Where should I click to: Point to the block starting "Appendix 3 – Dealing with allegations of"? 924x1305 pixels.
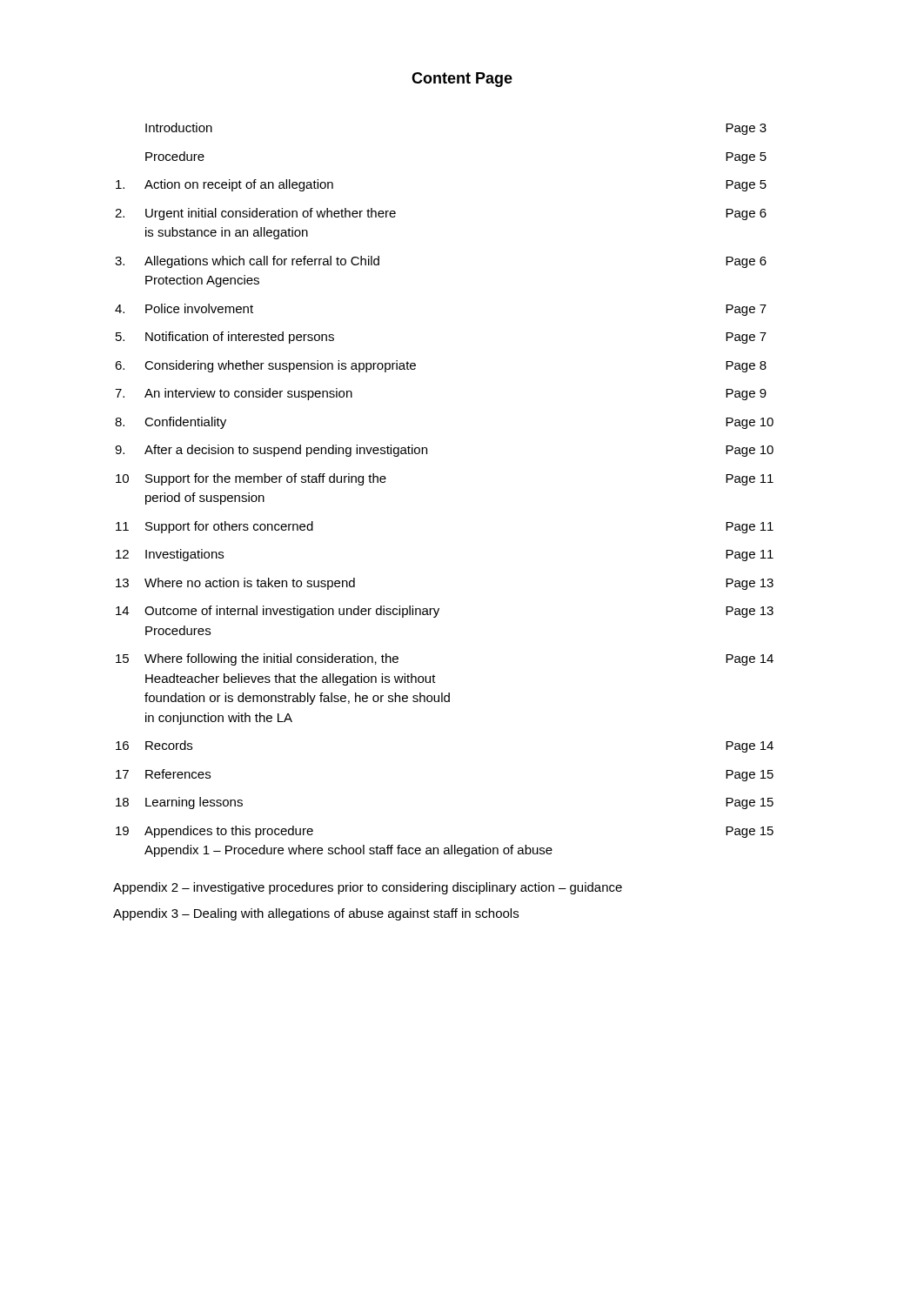click(x=316, y=913)
